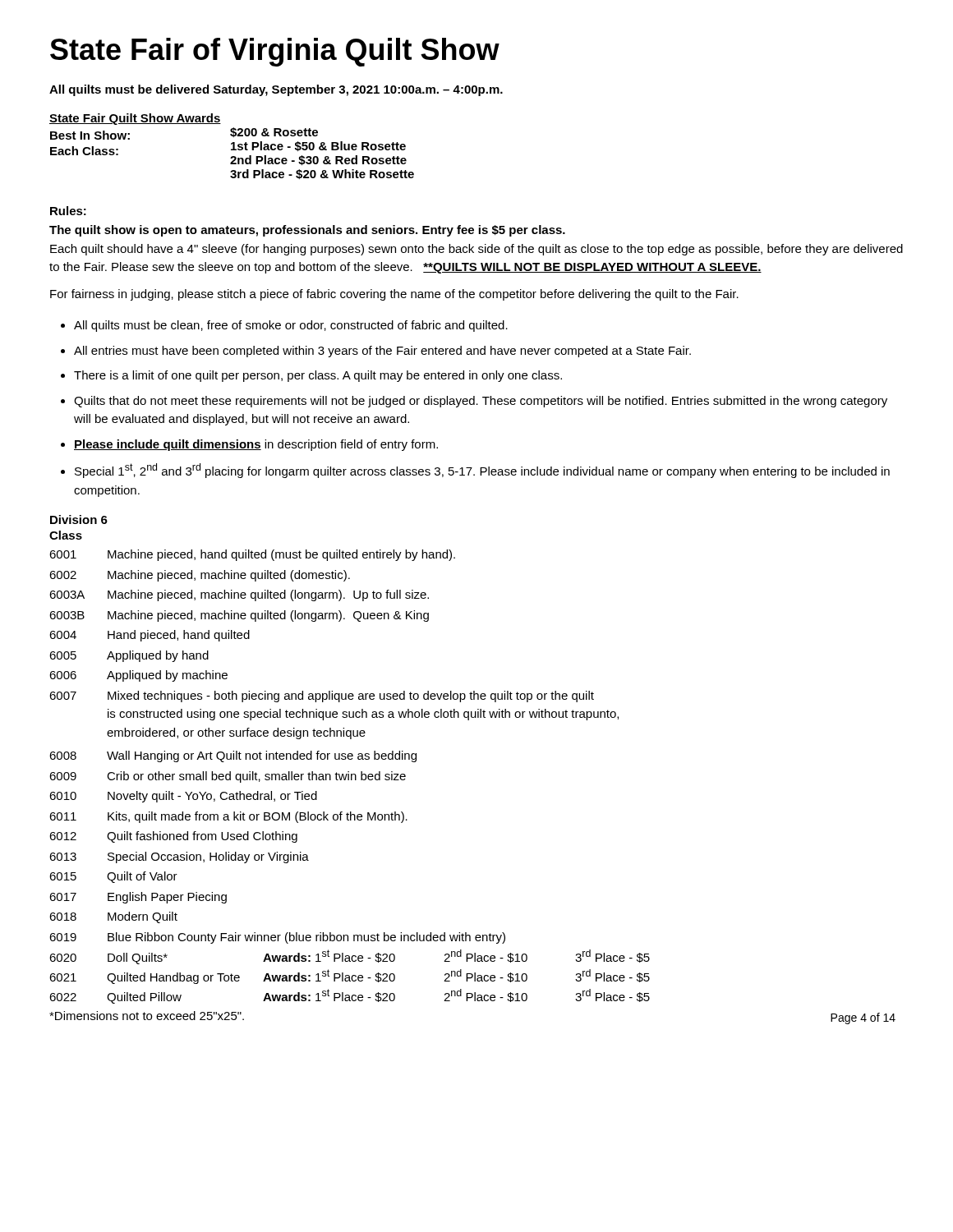Viewport: 953px width, 1232px height.
Task: Select the list item that reads "6011 Kits, quilt made from a kit or"
Action: tap(228, 817)
